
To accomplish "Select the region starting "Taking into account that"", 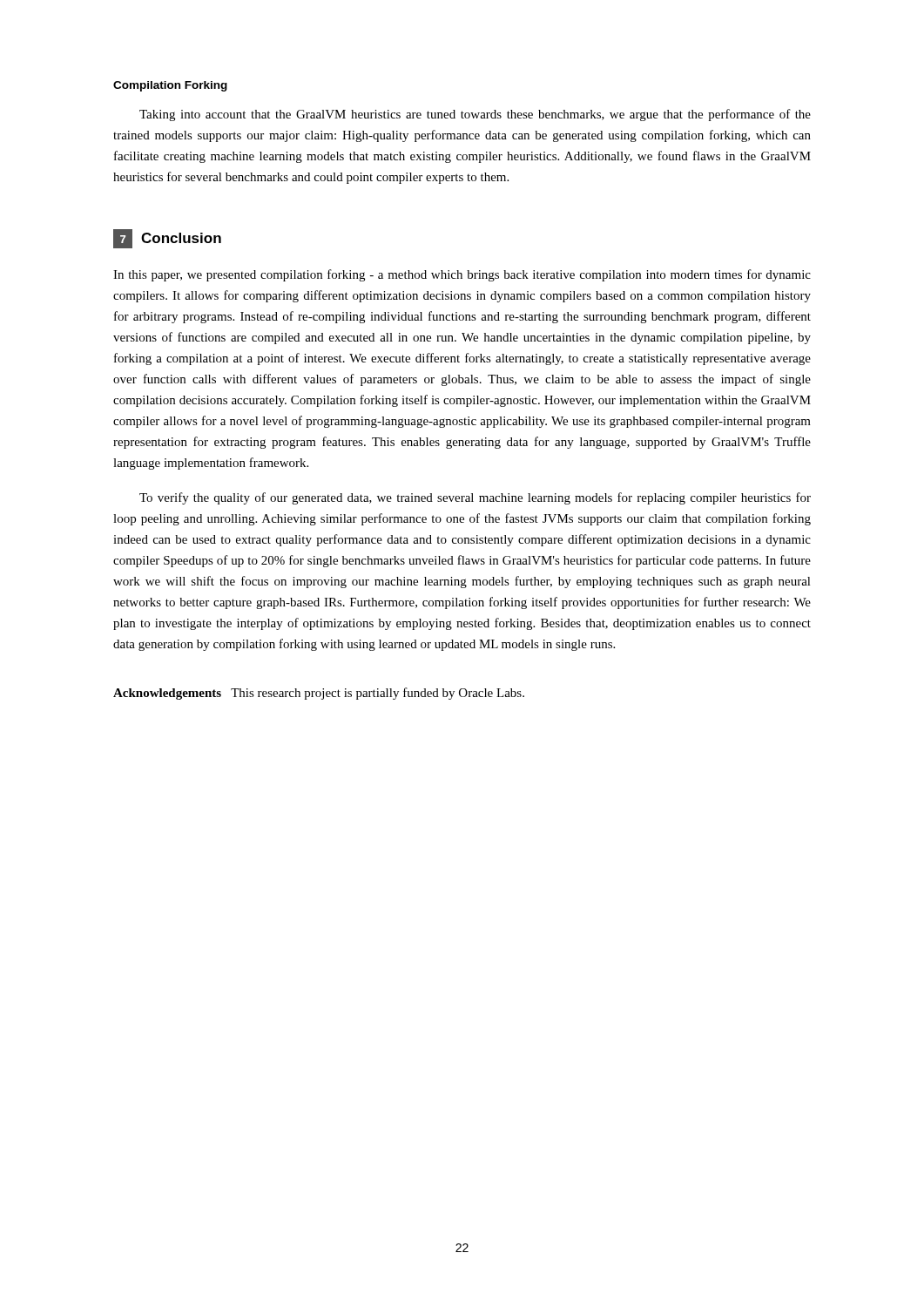I will [462, 145].
